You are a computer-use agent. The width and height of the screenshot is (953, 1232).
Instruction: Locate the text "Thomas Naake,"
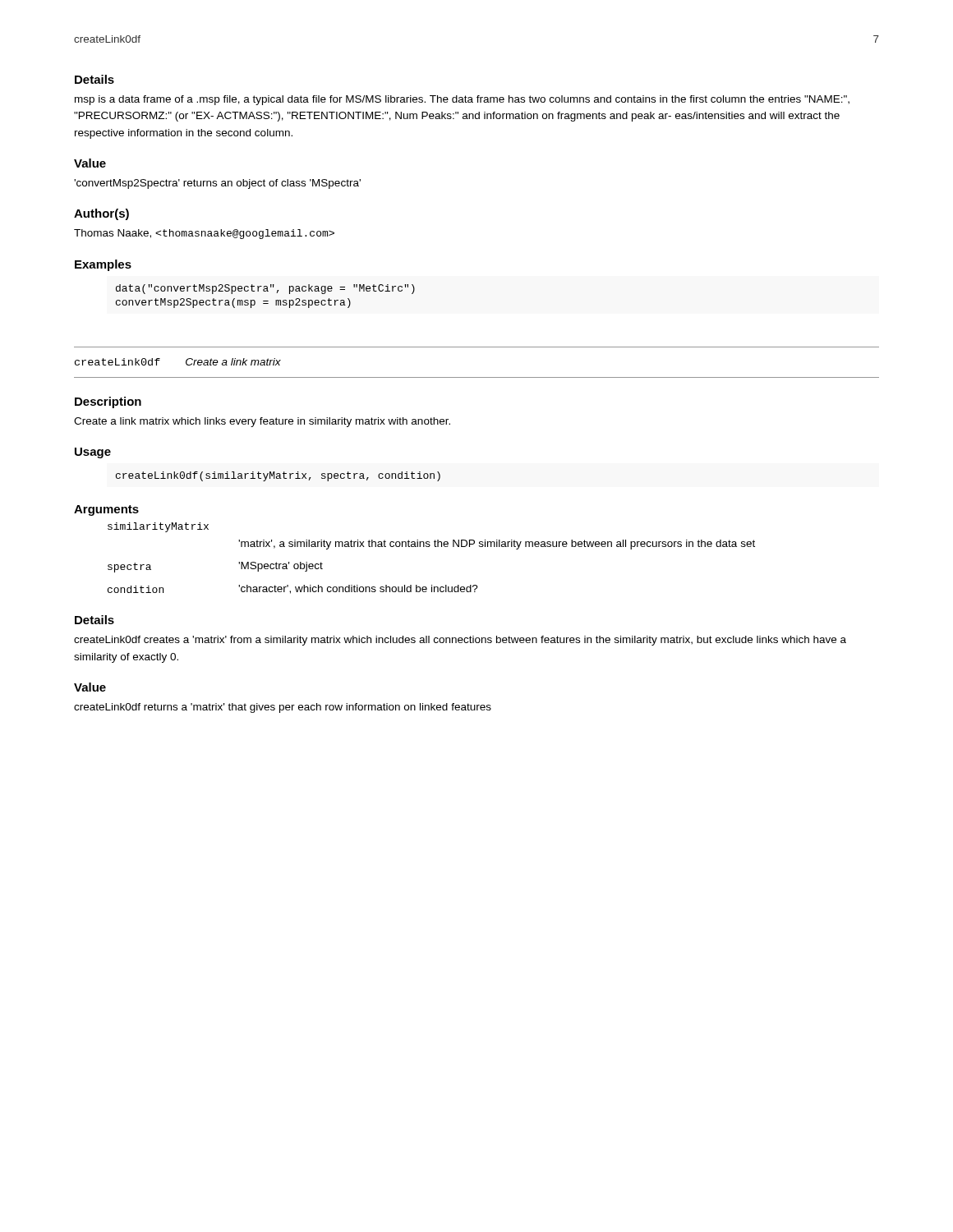coord(204,233)
